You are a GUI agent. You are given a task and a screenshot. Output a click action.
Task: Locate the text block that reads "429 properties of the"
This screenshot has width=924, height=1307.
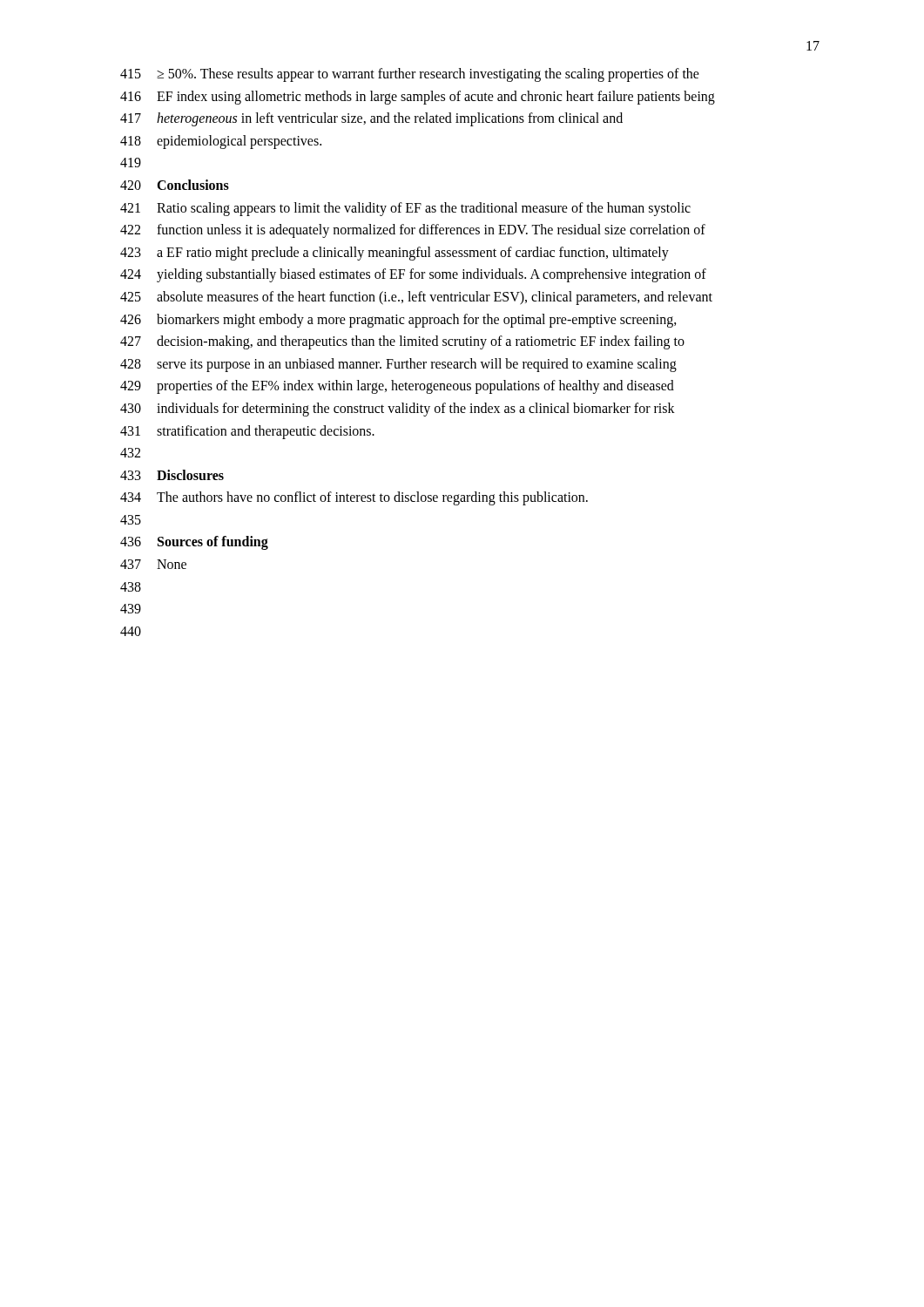pyautogui.click(x=462, y=386)
